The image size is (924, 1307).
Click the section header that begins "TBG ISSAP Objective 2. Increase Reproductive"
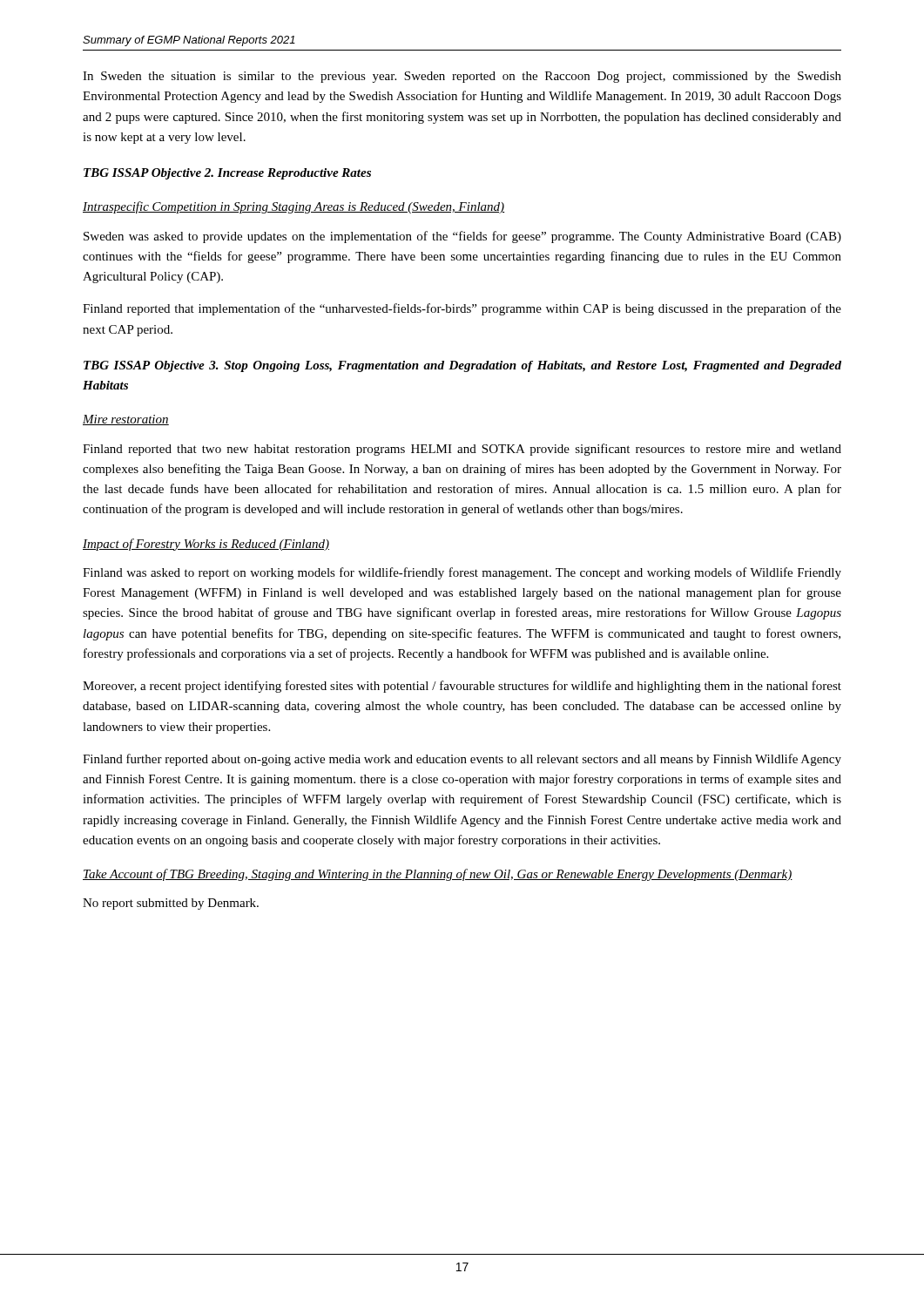tap(227, 173)
